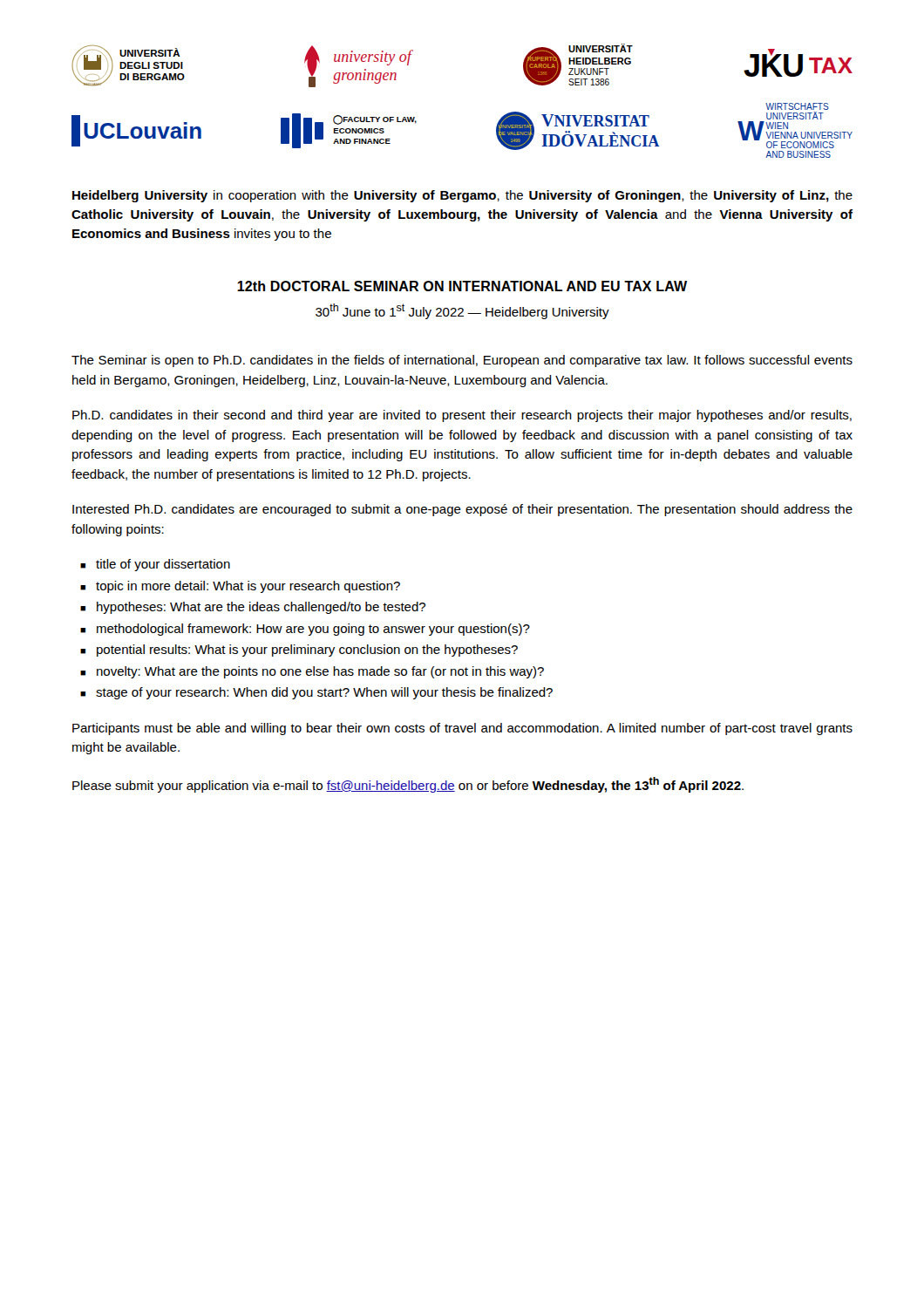924x1308 pixels.
Task: Where is the passage that starts "■ title of your"?
Action: [155, 565]
